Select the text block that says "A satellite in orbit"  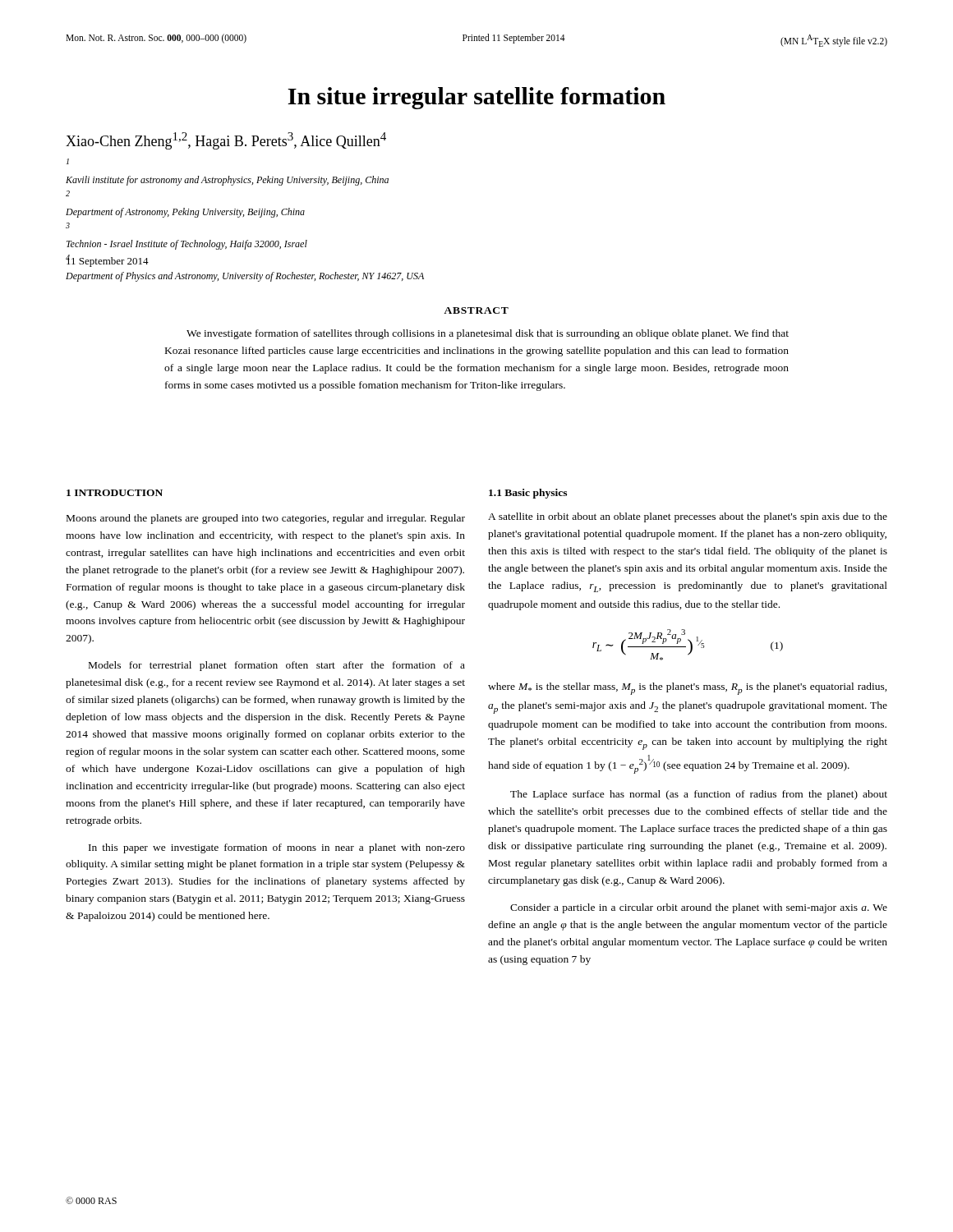(688, 561)
